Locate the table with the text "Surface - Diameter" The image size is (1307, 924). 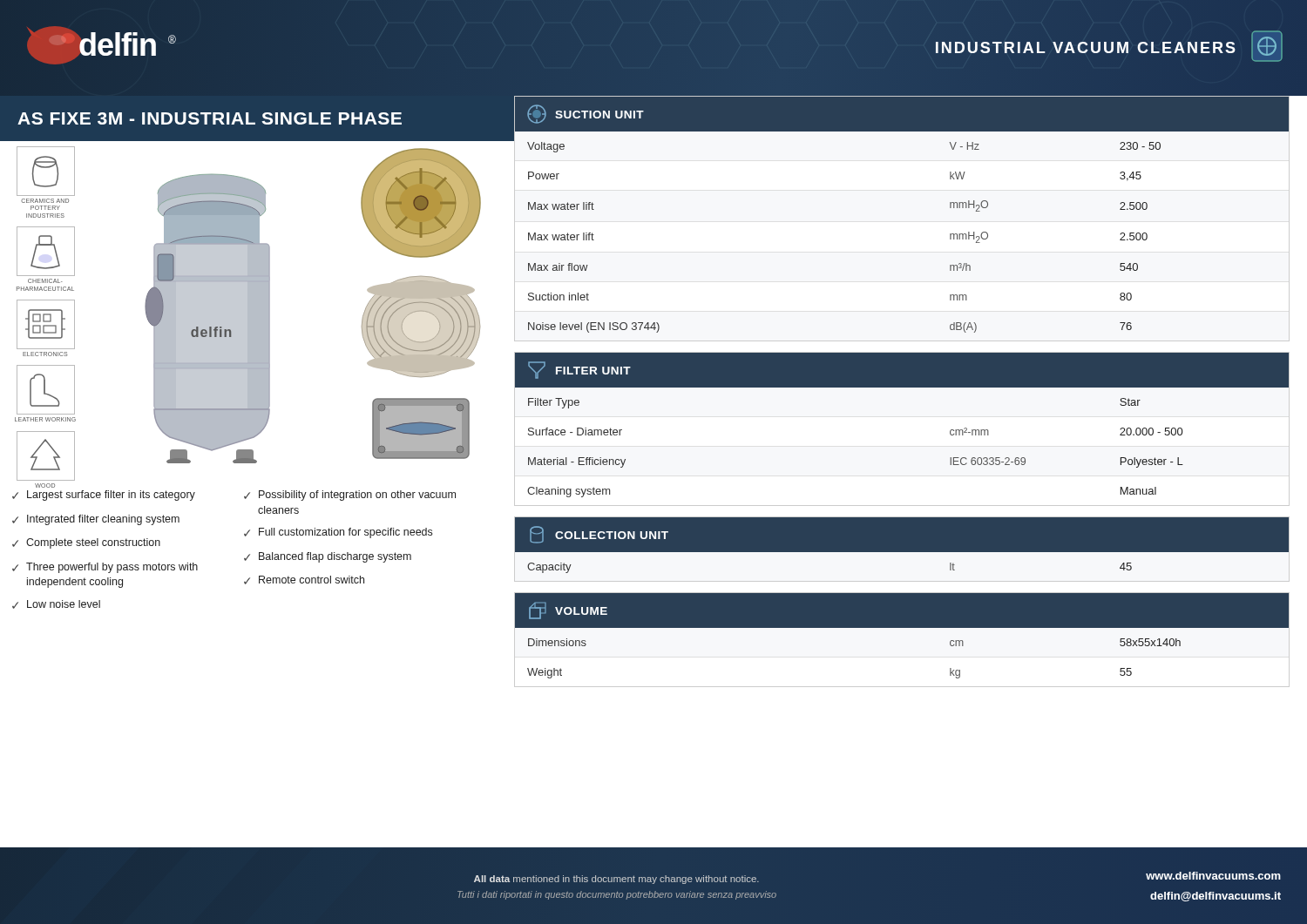pos(902,429)
